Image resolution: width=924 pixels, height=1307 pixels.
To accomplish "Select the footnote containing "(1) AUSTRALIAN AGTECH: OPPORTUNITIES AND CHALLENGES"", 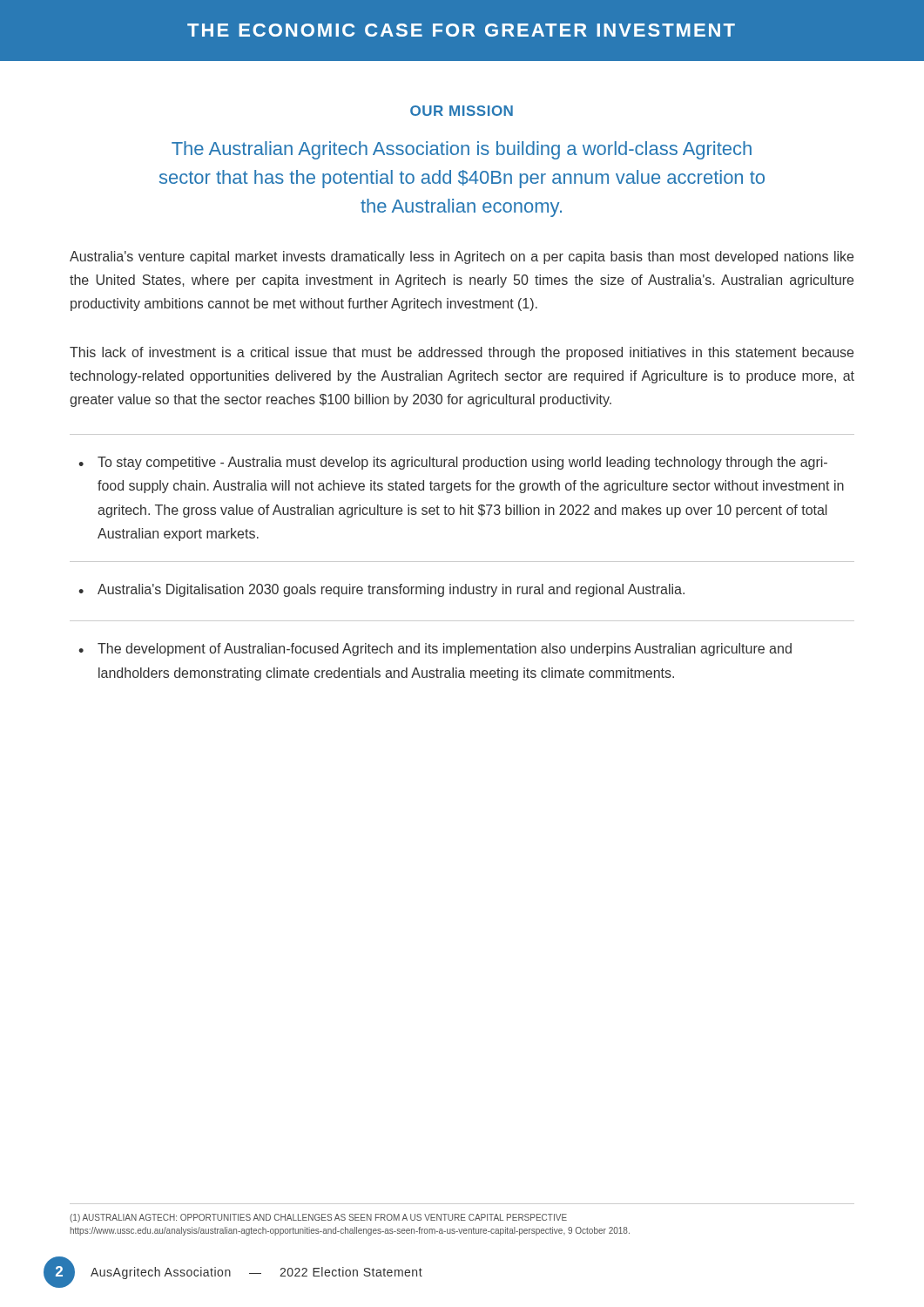I will click(462, 1224).
